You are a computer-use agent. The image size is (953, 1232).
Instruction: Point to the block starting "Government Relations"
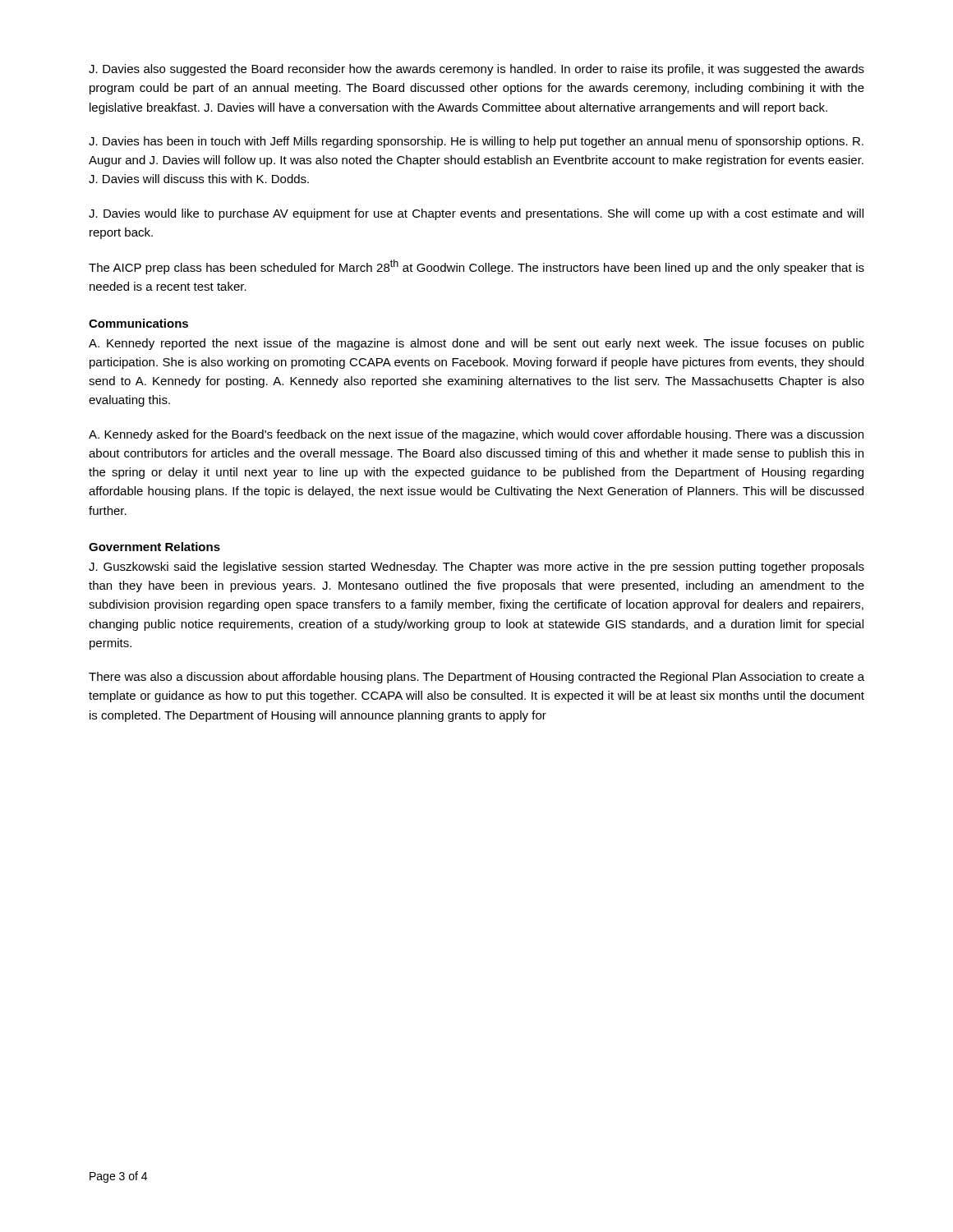click(x=154, y=546)
